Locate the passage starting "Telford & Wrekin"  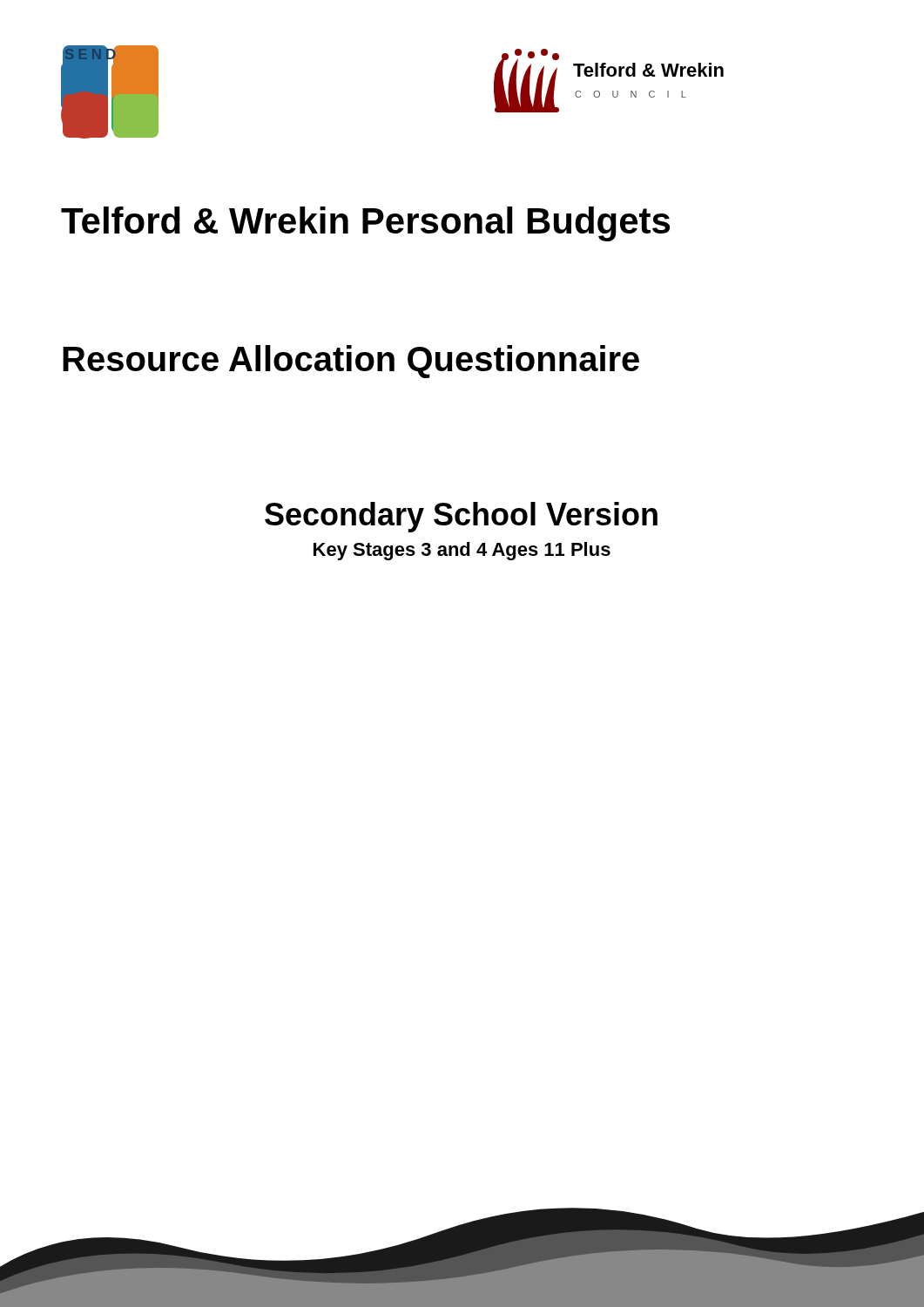[x=462, y=221]
